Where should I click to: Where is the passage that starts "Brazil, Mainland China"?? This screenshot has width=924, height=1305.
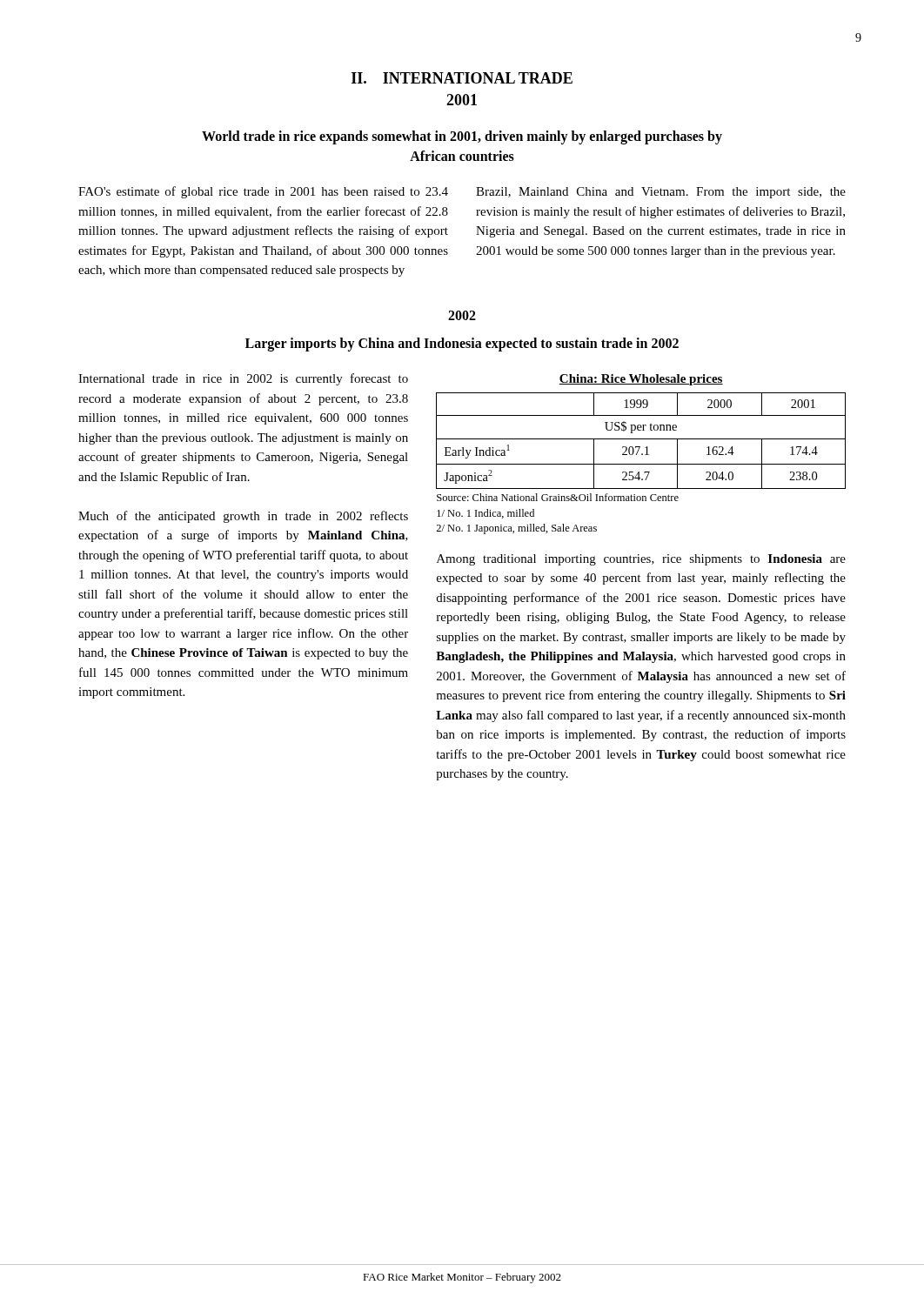661,221
